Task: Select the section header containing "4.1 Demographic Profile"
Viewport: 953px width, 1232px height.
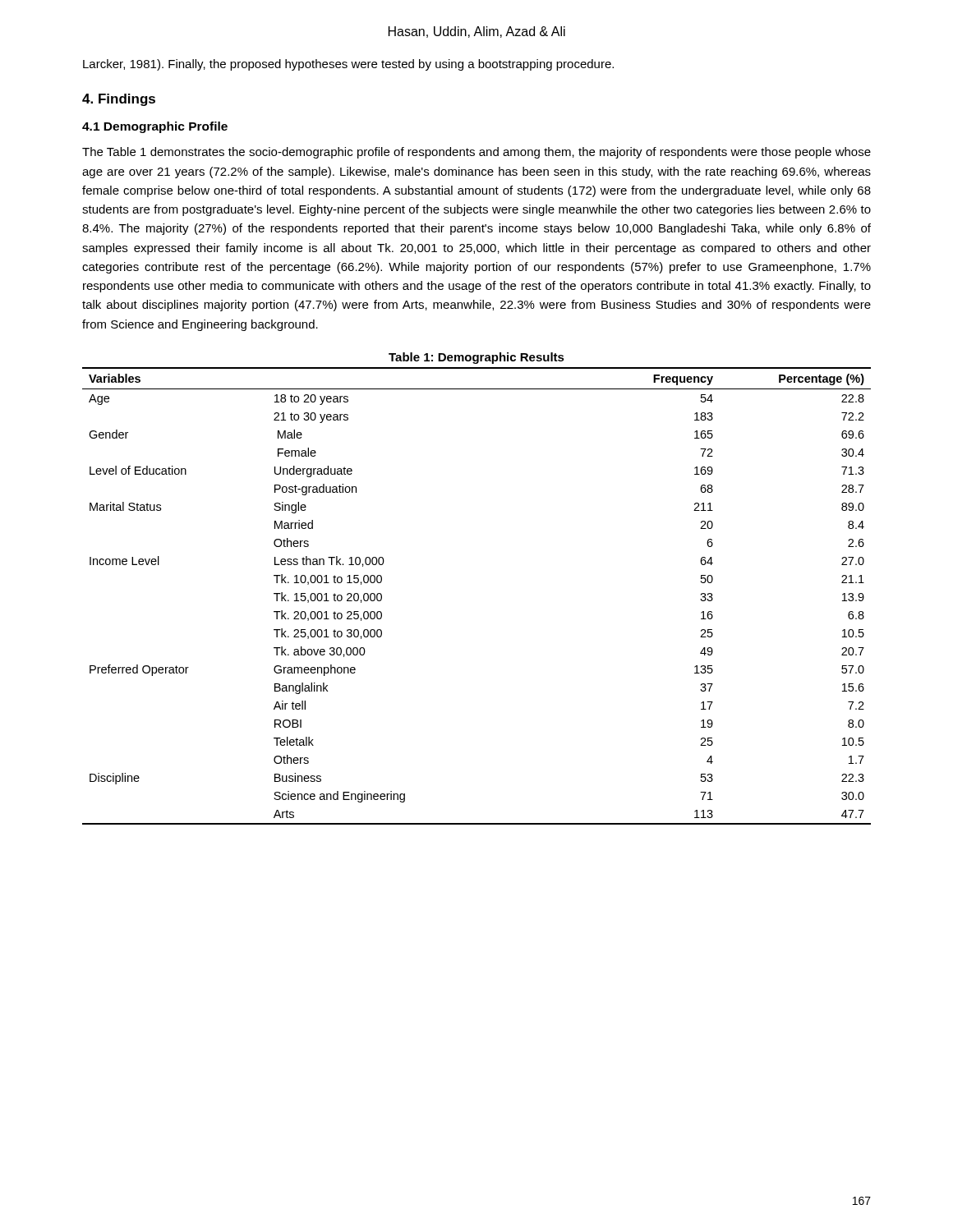Action: click(155, 126)
